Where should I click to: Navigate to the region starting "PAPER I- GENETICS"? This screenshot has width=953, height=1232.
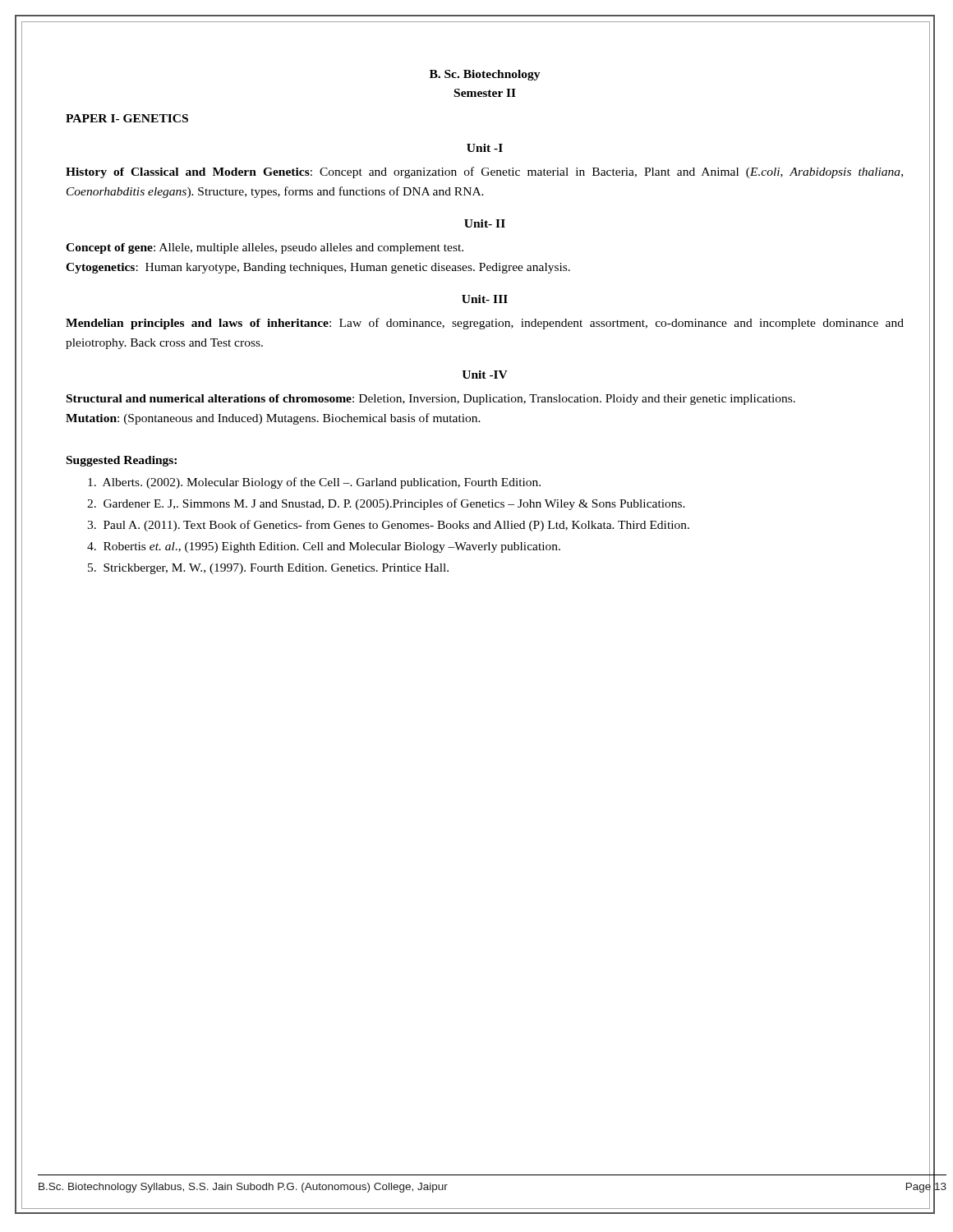coord(127,117)
